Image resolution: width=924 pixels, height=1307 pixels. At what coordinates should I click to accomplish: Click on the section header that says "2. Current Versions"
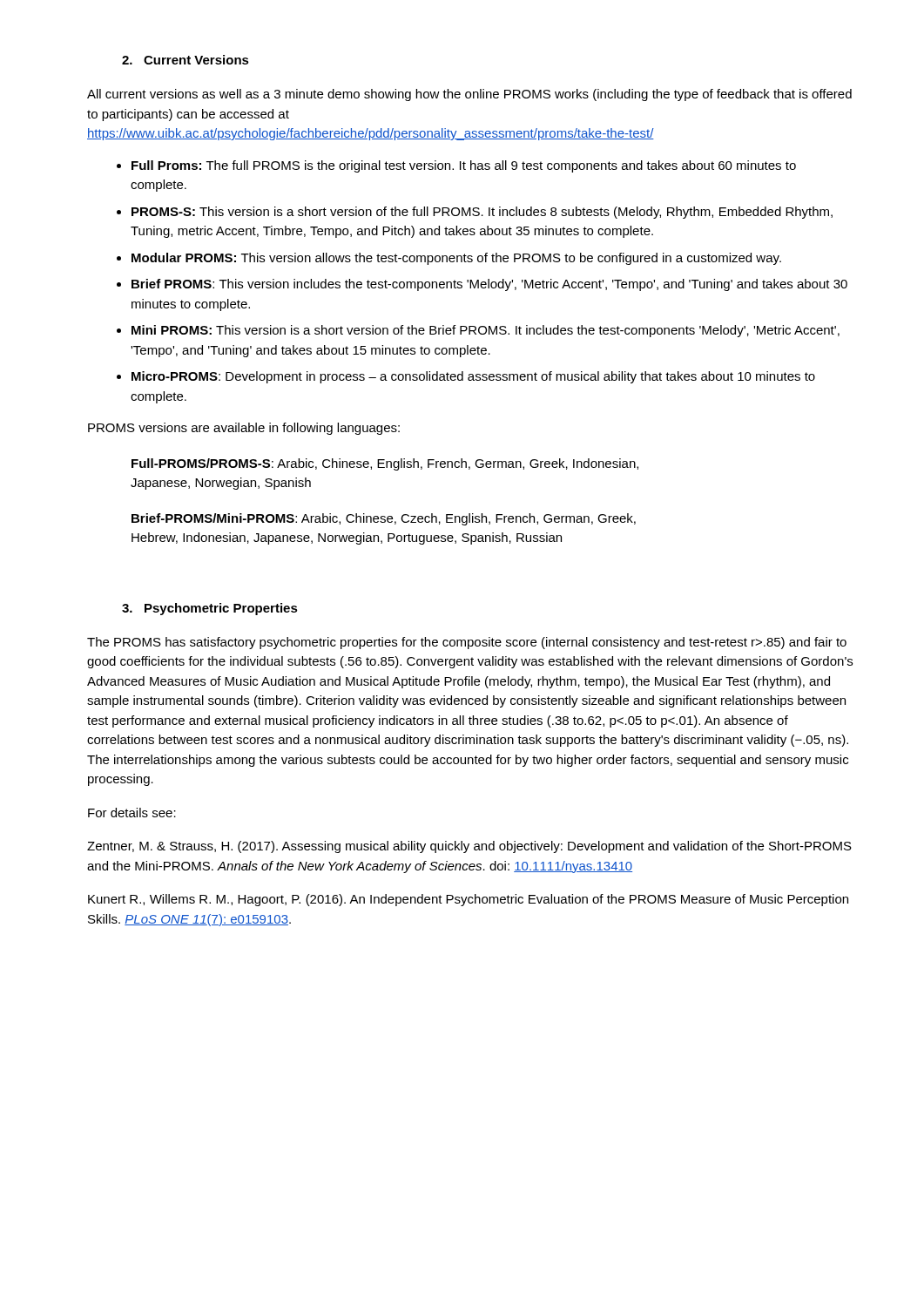[185, 60]
